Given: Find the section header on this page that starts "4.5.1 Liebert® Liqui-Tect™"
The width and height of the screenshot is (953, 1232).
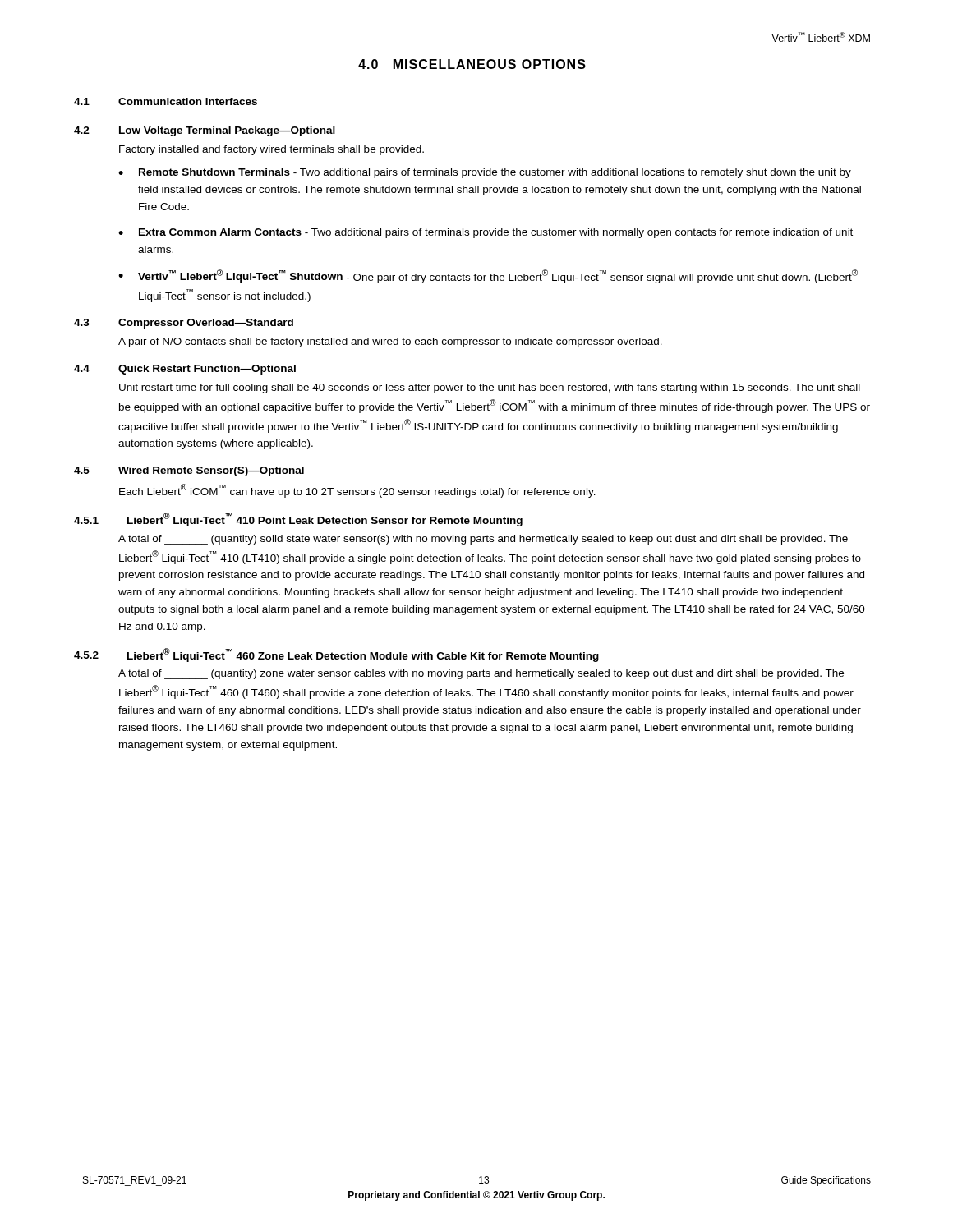Looking at the screenshot, I should tap(298, 519).
